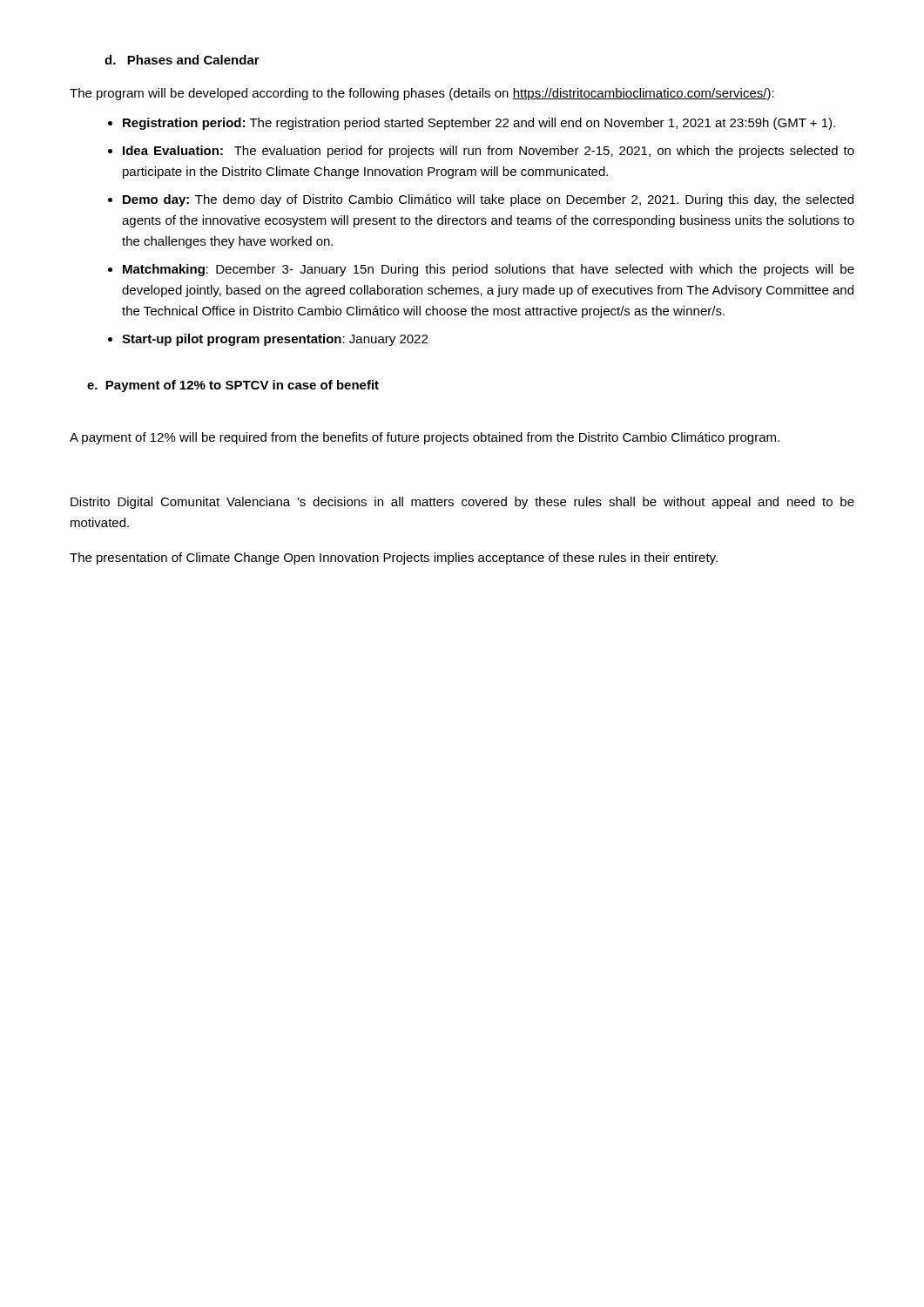The image size is (924, 1307).
Task: Where is the passage that starts "Start-up pilot program presentation:"?
Action: coord(275,339)
